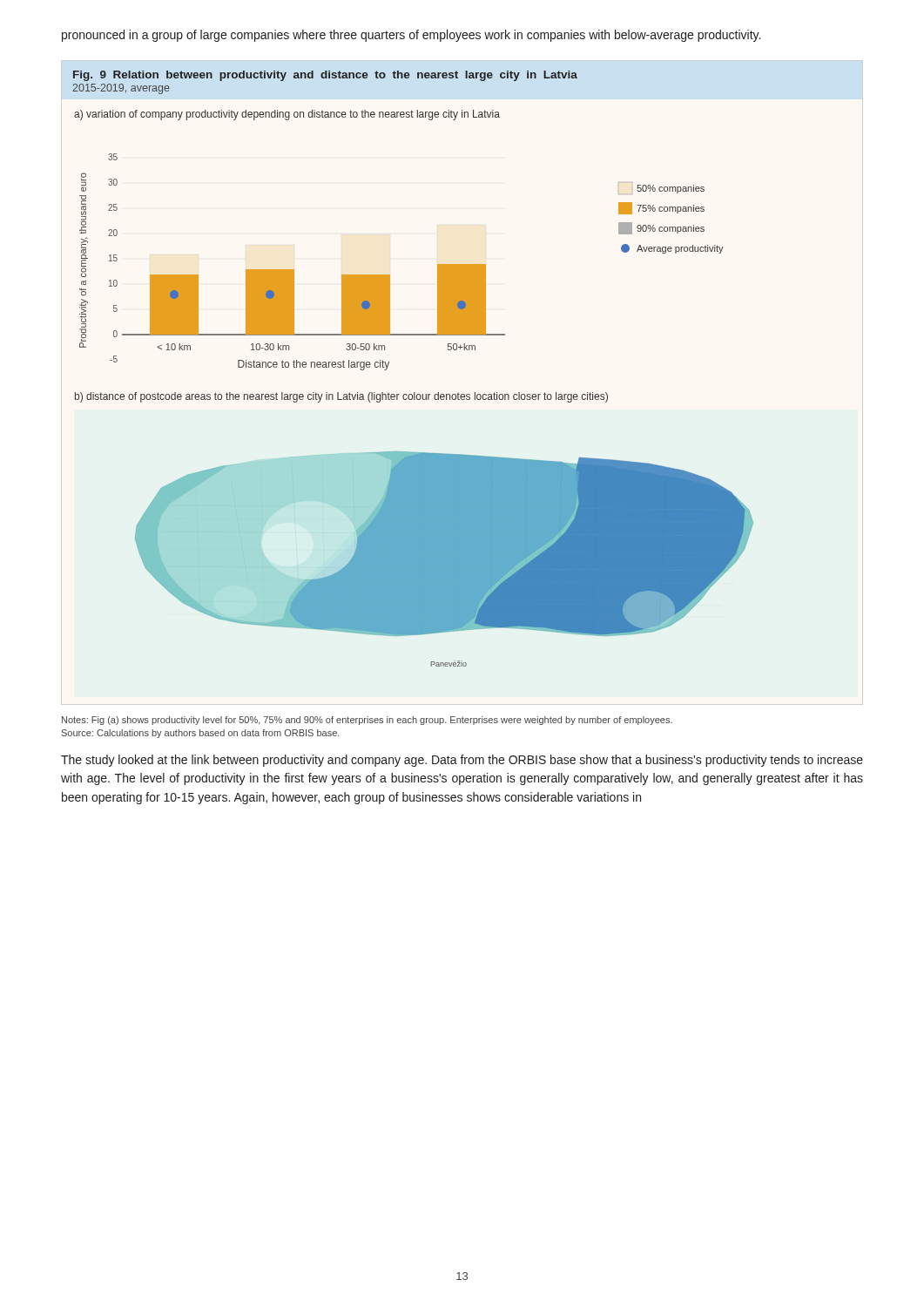Click the passage that begins "pronounced in a group"

411,35
